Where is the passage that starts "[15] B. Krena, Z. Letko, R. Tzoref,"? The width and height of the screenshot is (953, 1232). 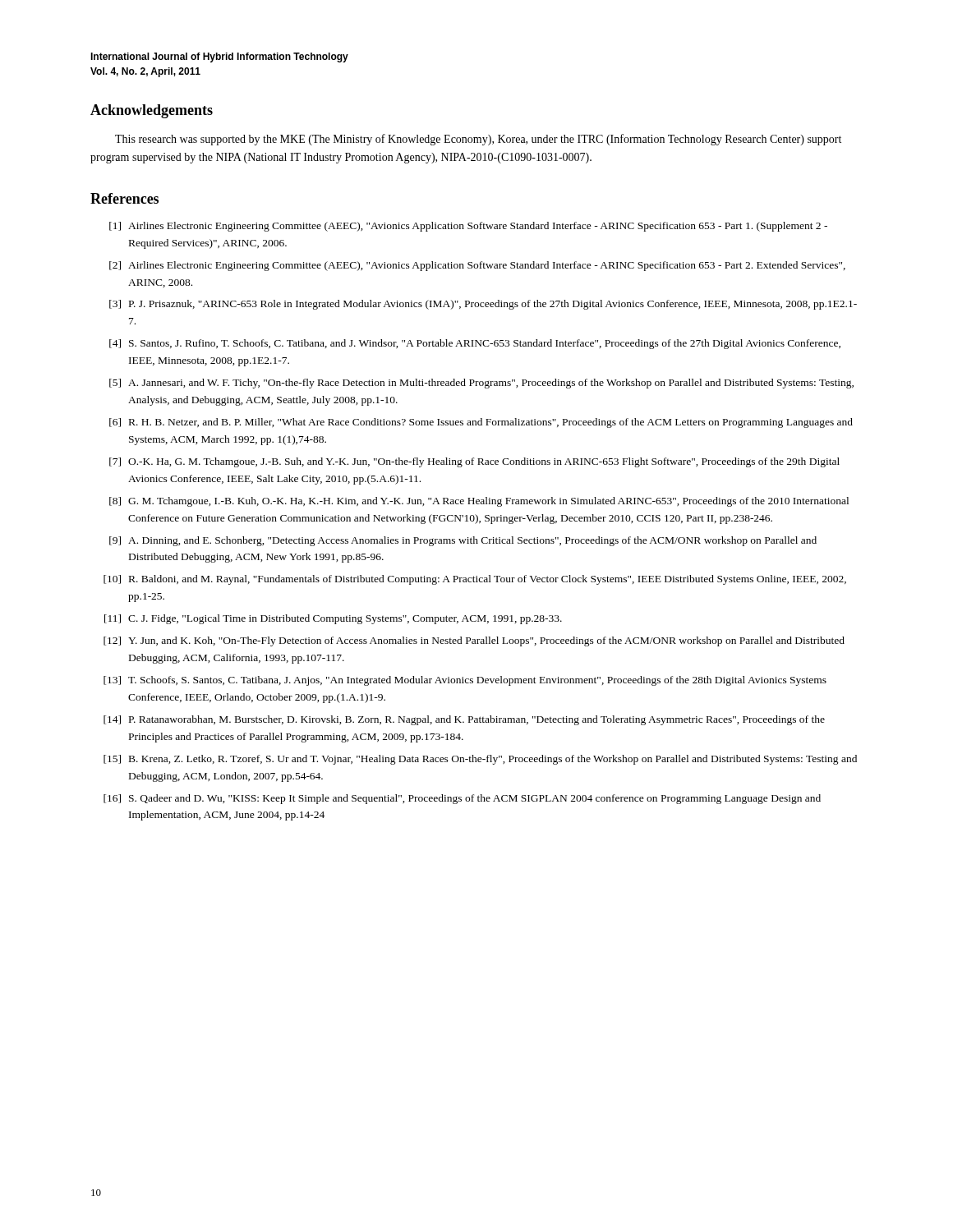(x=476, y=768)
